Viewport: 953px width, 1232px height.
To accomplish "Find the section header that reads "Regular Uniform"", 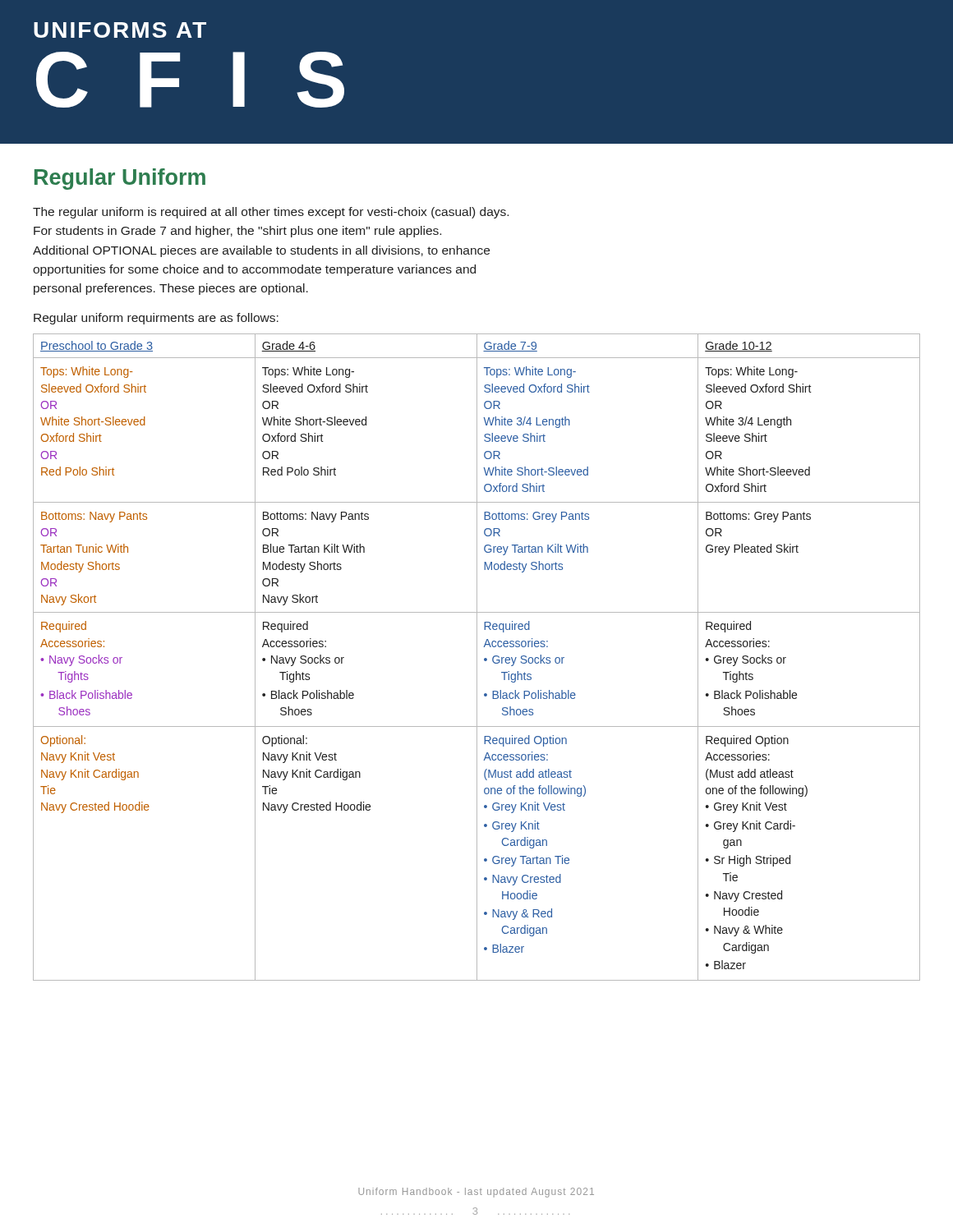I will pos(120,177).
